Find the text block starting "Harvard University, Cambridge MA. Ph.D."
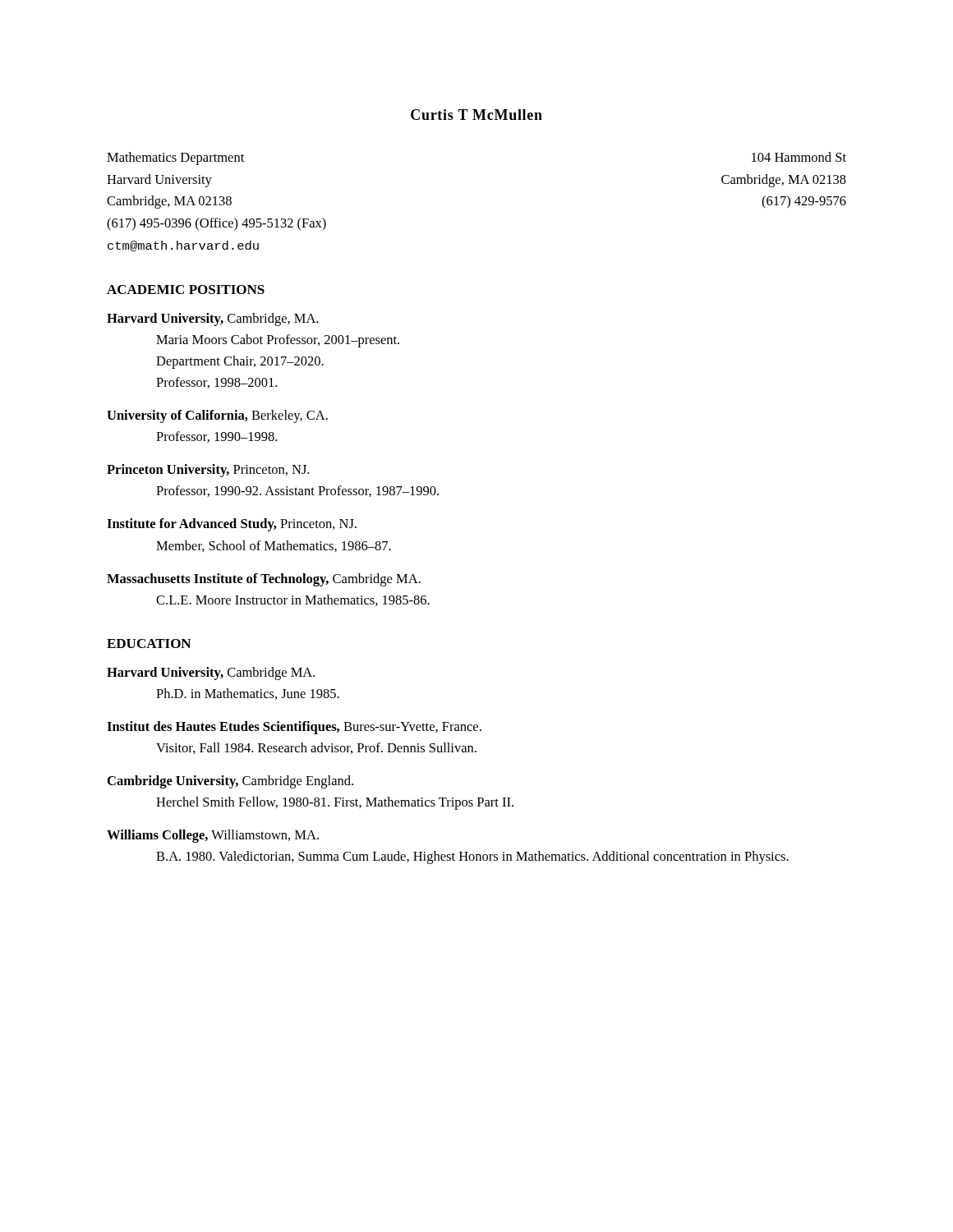The width and height of the screenshot is (953, 1232). [x=211, y=673]
